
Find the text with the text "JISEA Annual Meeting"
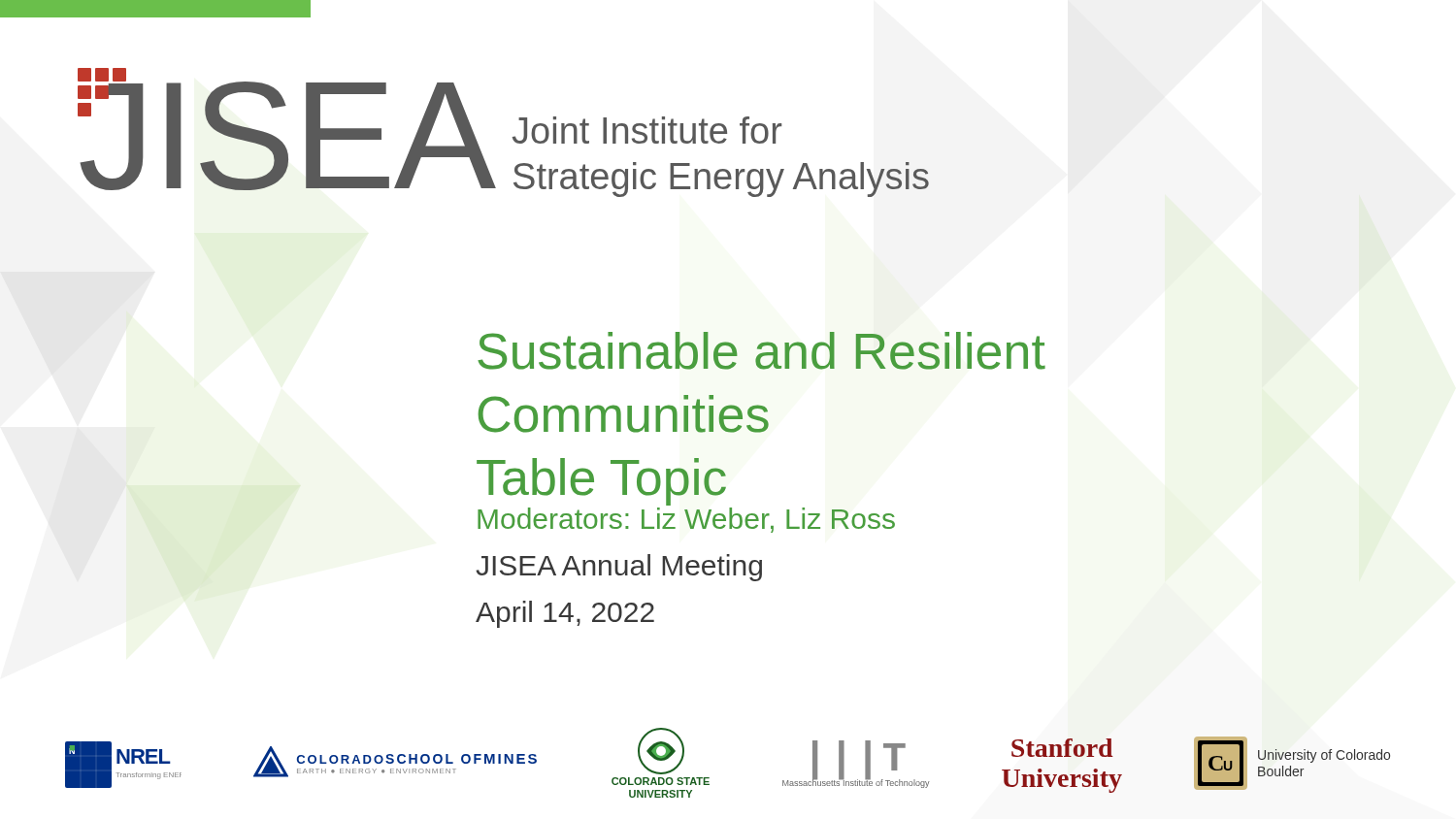pos(620,566)
